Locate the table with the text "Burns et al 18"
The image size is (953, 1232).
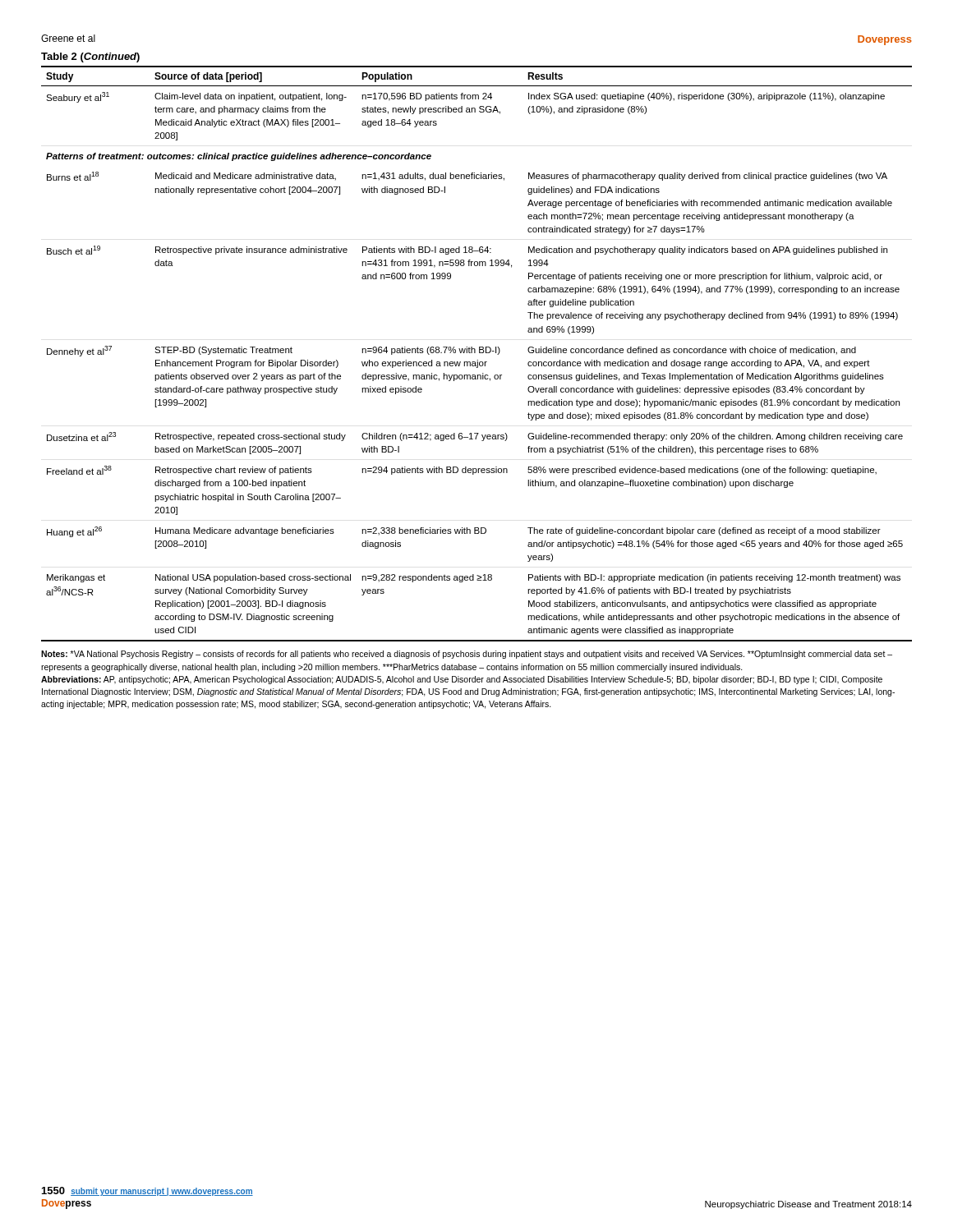[x=476, y=354]
